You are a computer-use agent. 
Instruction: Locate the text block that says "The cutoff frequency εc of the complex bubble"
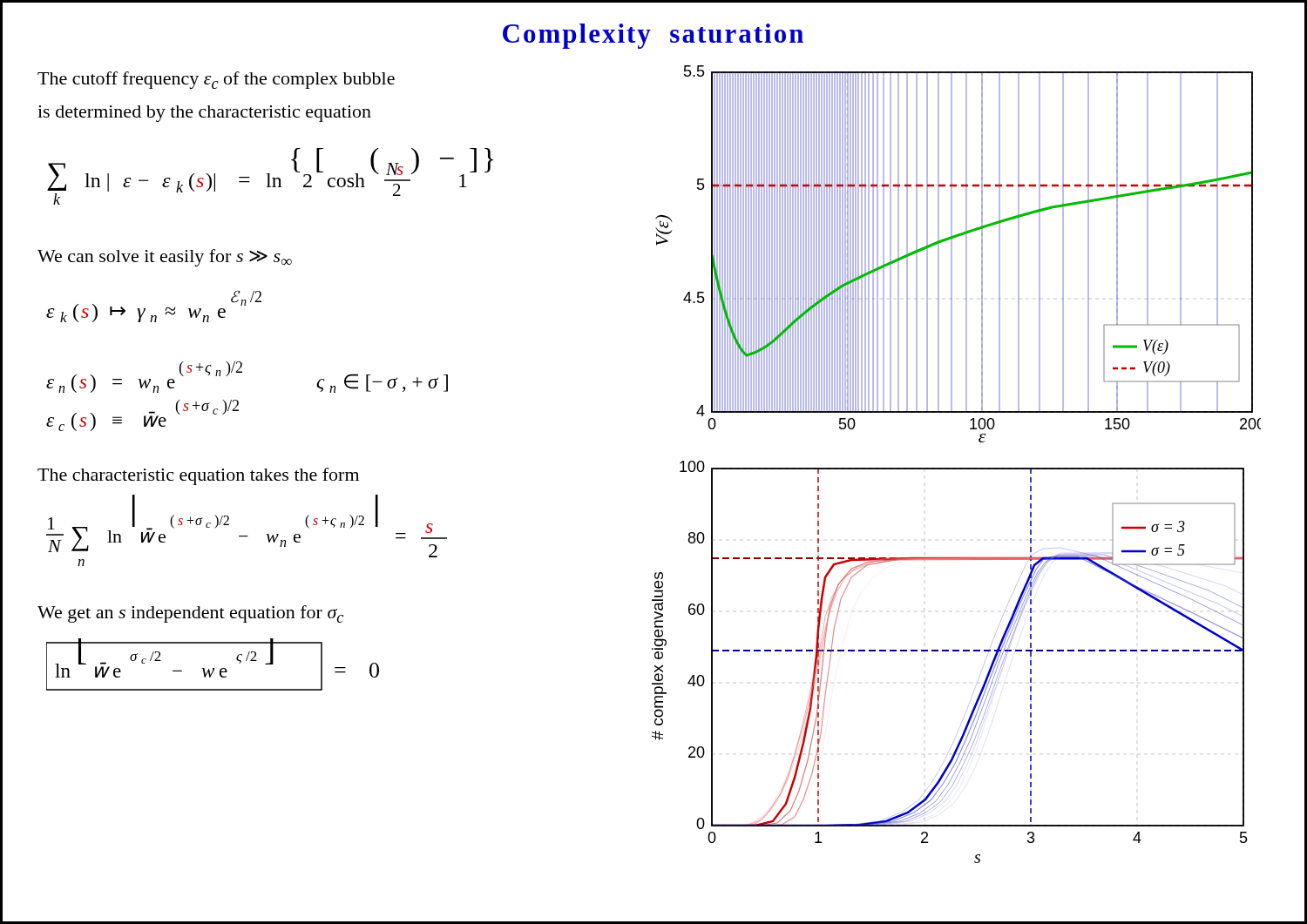[216, 94]
